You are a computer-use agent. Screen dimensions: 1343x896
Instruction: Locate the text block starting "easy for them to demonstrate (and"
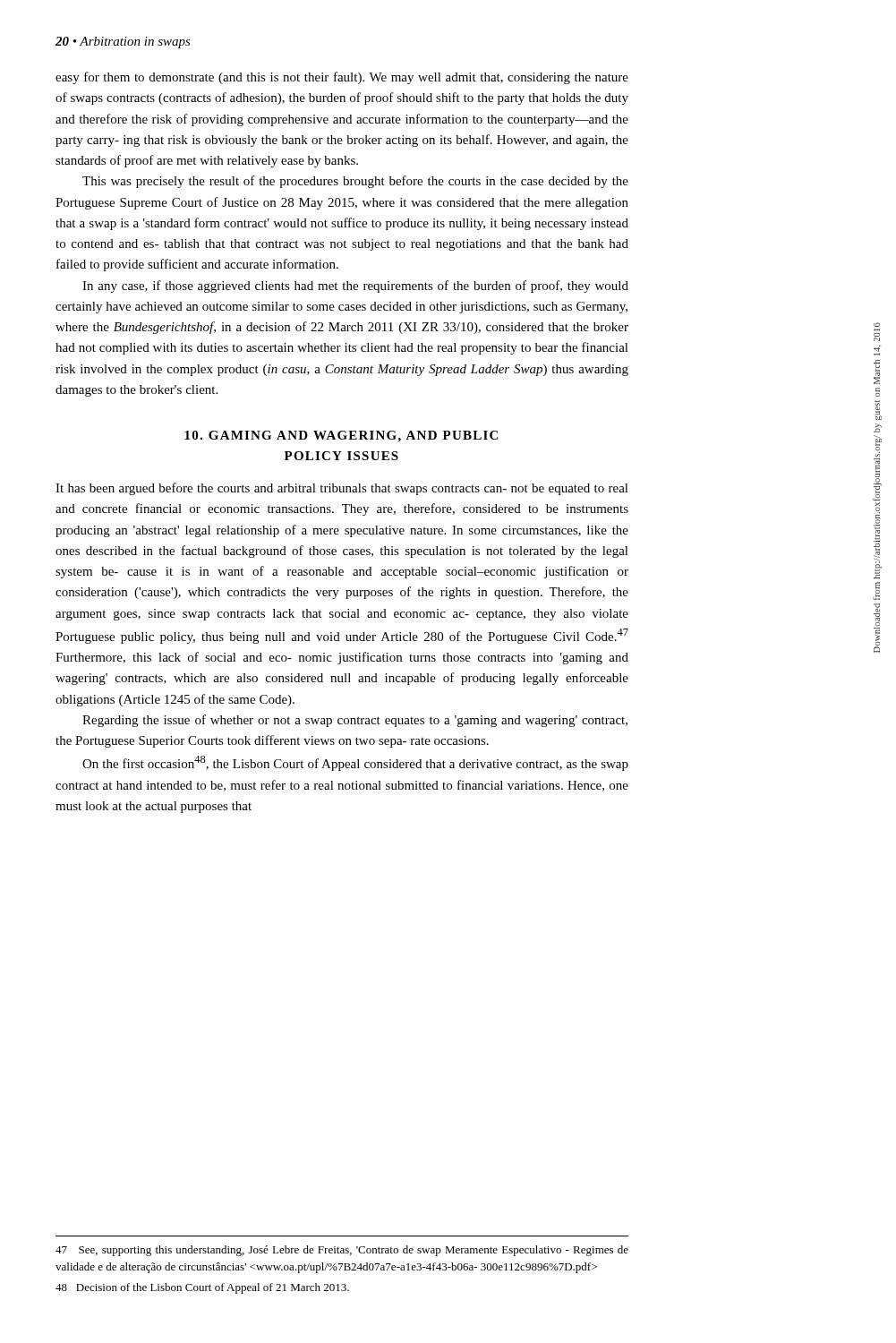pos(342,234)
